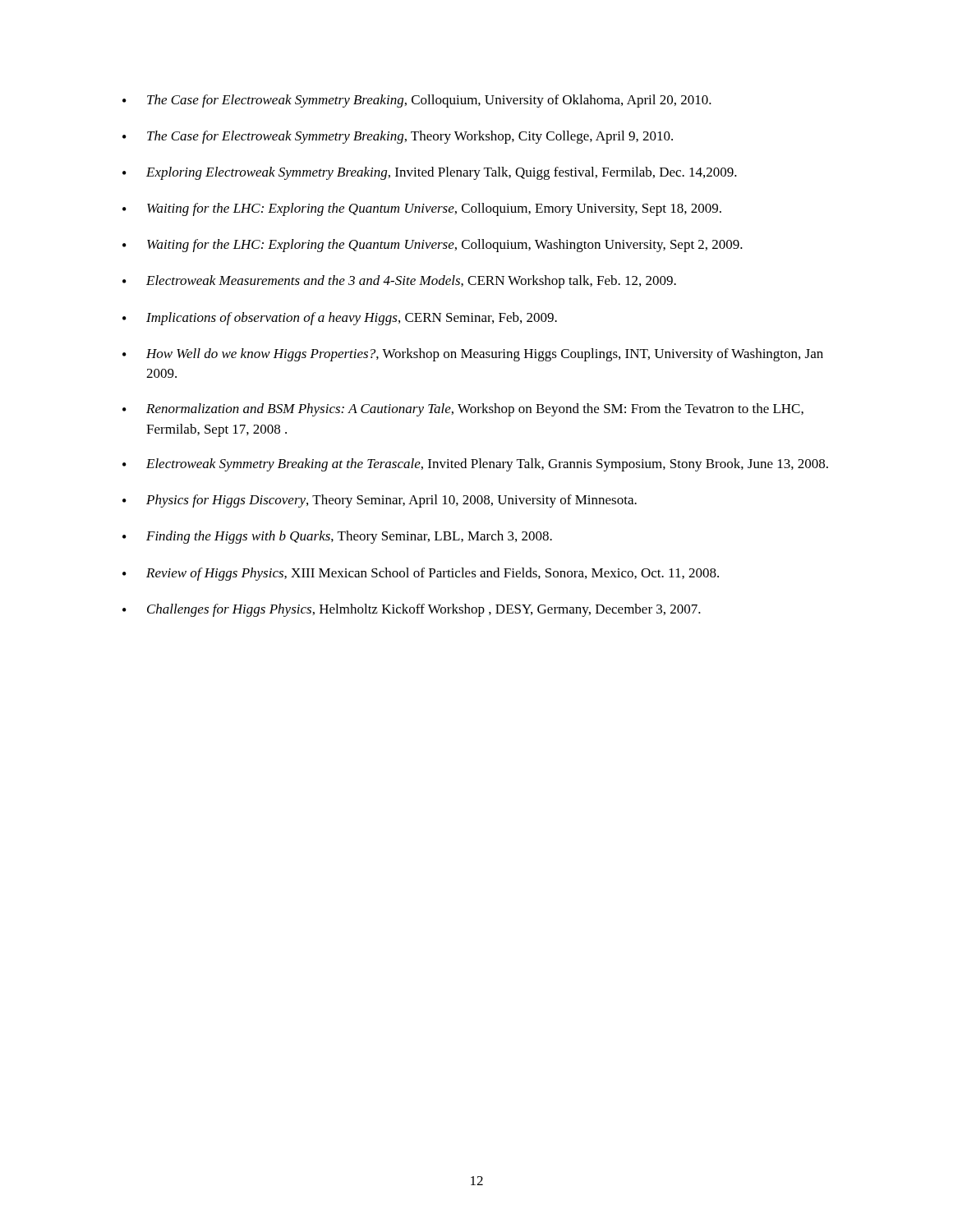Screen dimensions: 1232x953
Task: Locate the block of text that opens with "• Electroweak Symmetry Breaking at the Terascale, Invited"
Action: [x=475, y=465]
